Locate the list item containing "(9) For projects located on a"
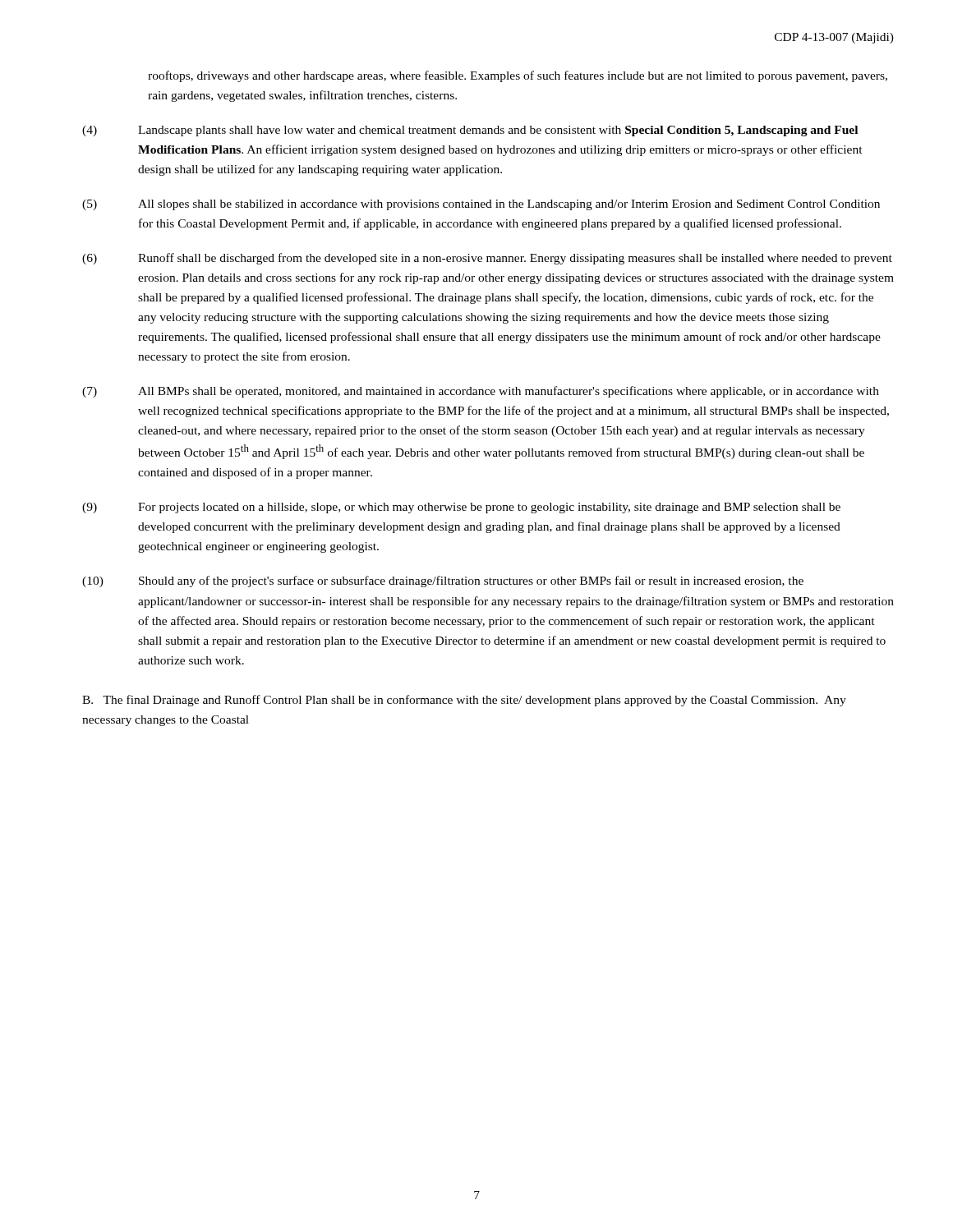 (x=488, y=527)
